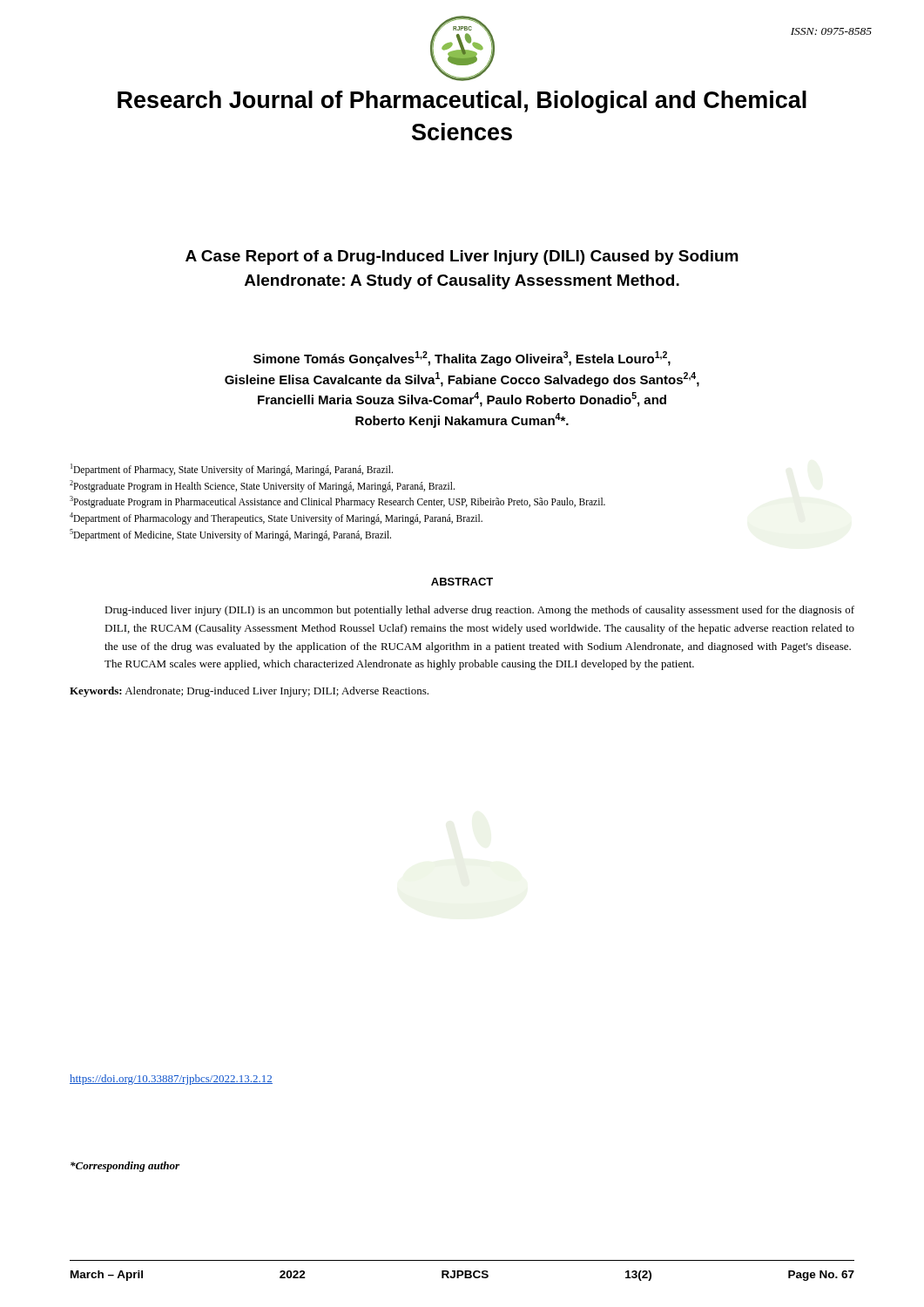This screenshot has height=1307, width=924.
Task: Point to the block beginning "Drug-induced liver injury (DILI)"
Action: (462, 651)
